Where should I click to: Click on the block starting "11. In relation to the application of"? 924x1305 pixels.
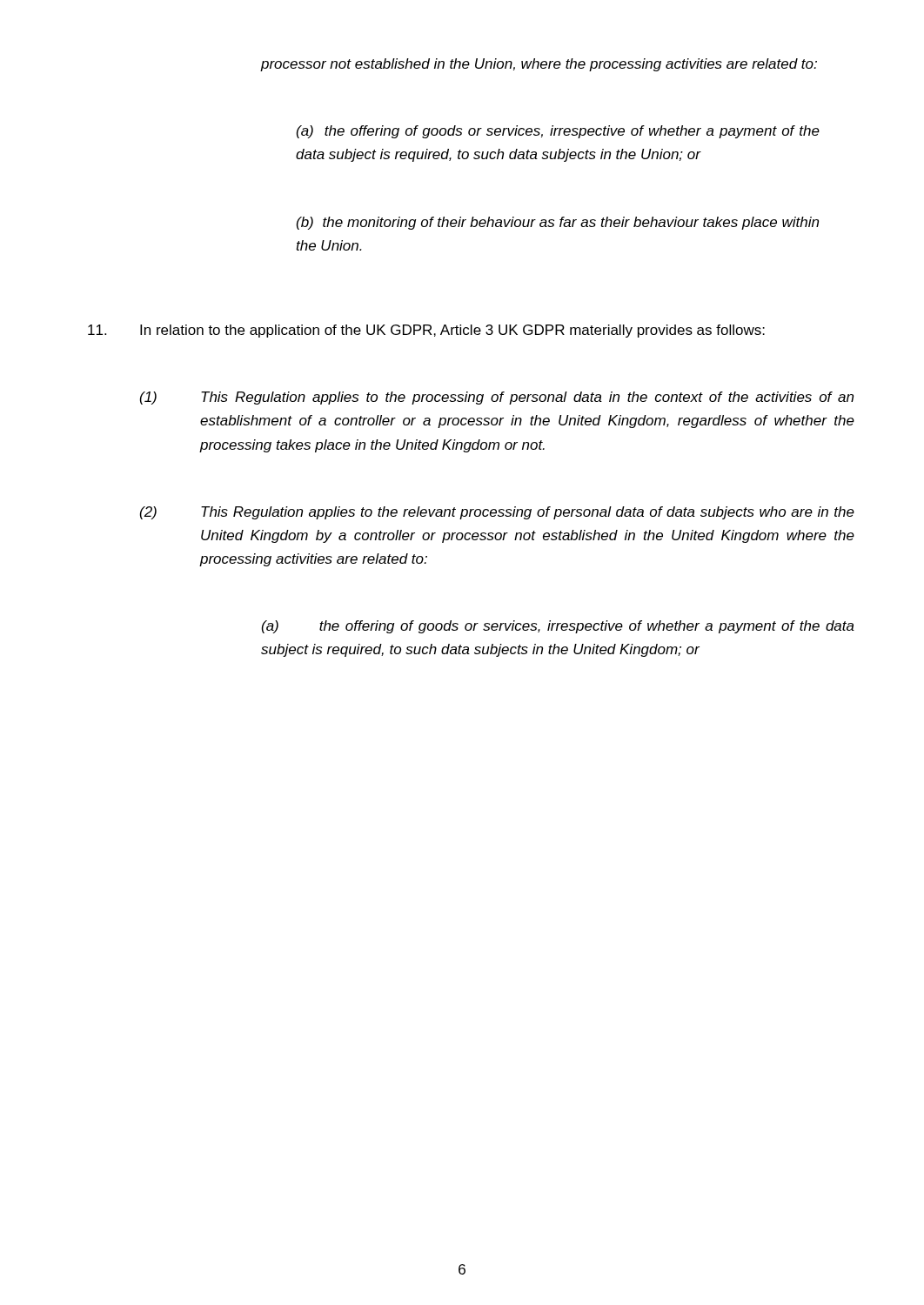pos(471,330)
